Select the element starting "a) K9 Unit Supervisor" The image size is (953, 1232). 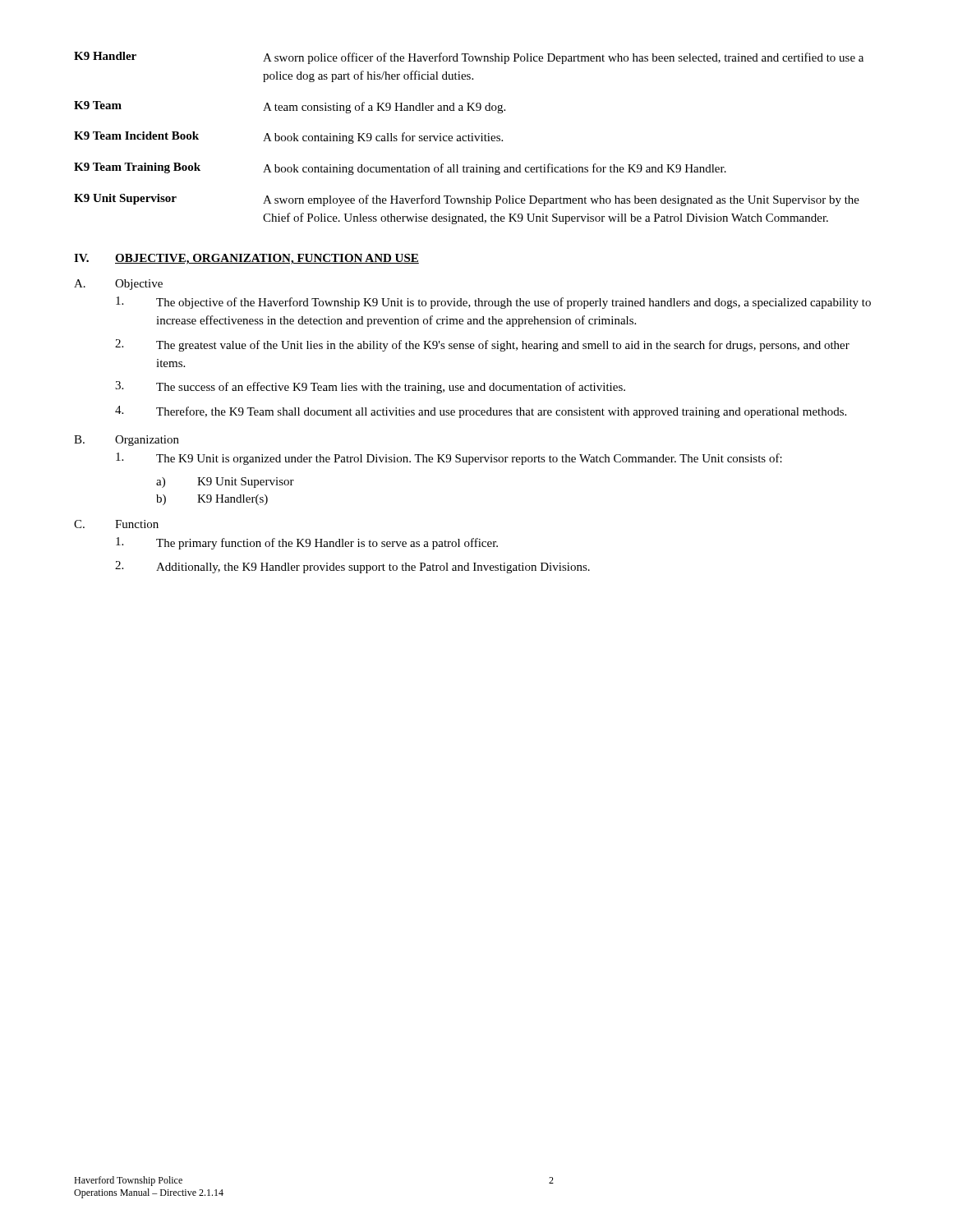coord(225,481)
